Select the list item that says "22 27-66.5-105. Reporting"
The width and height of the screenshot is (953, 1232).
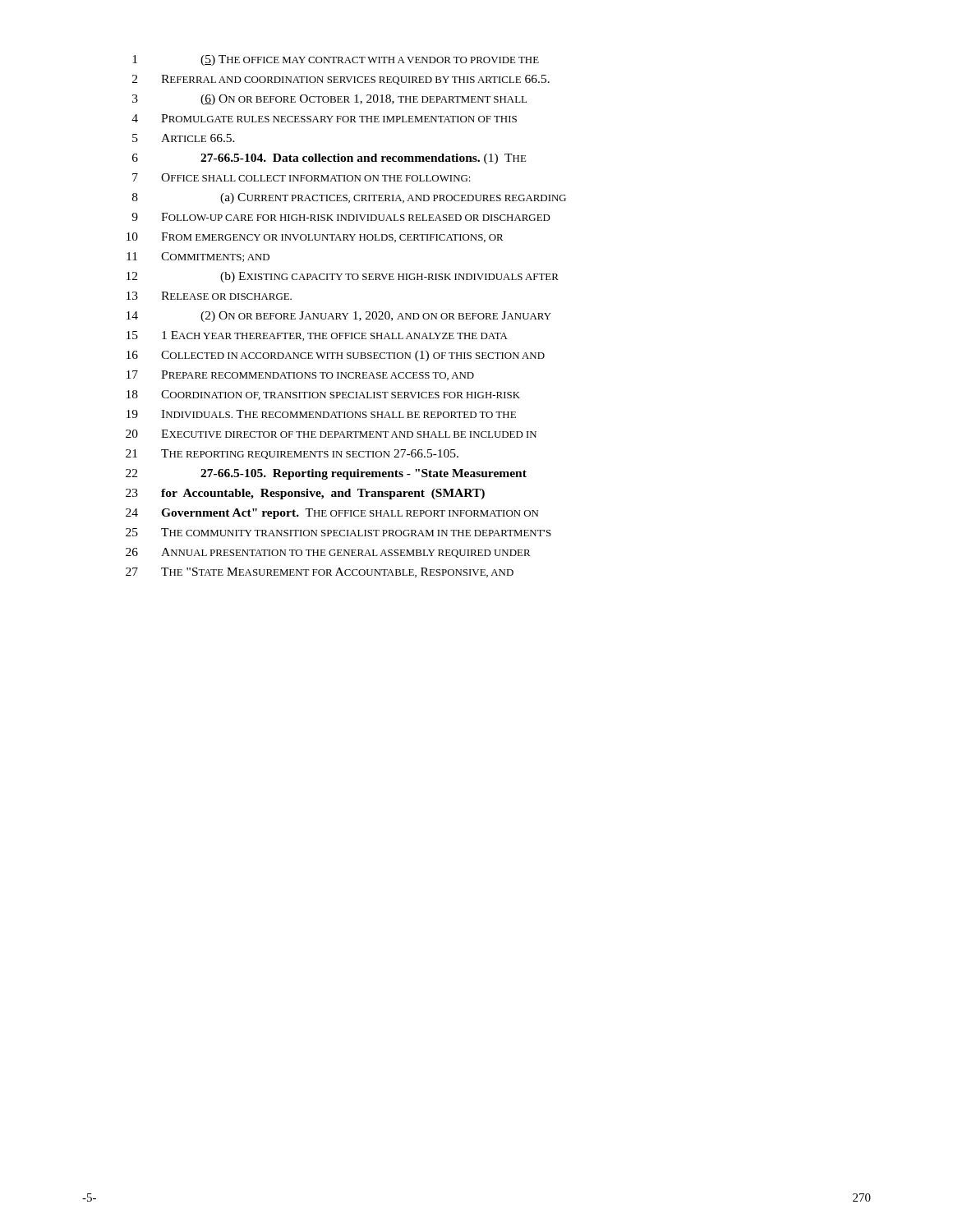coord(489,473)
